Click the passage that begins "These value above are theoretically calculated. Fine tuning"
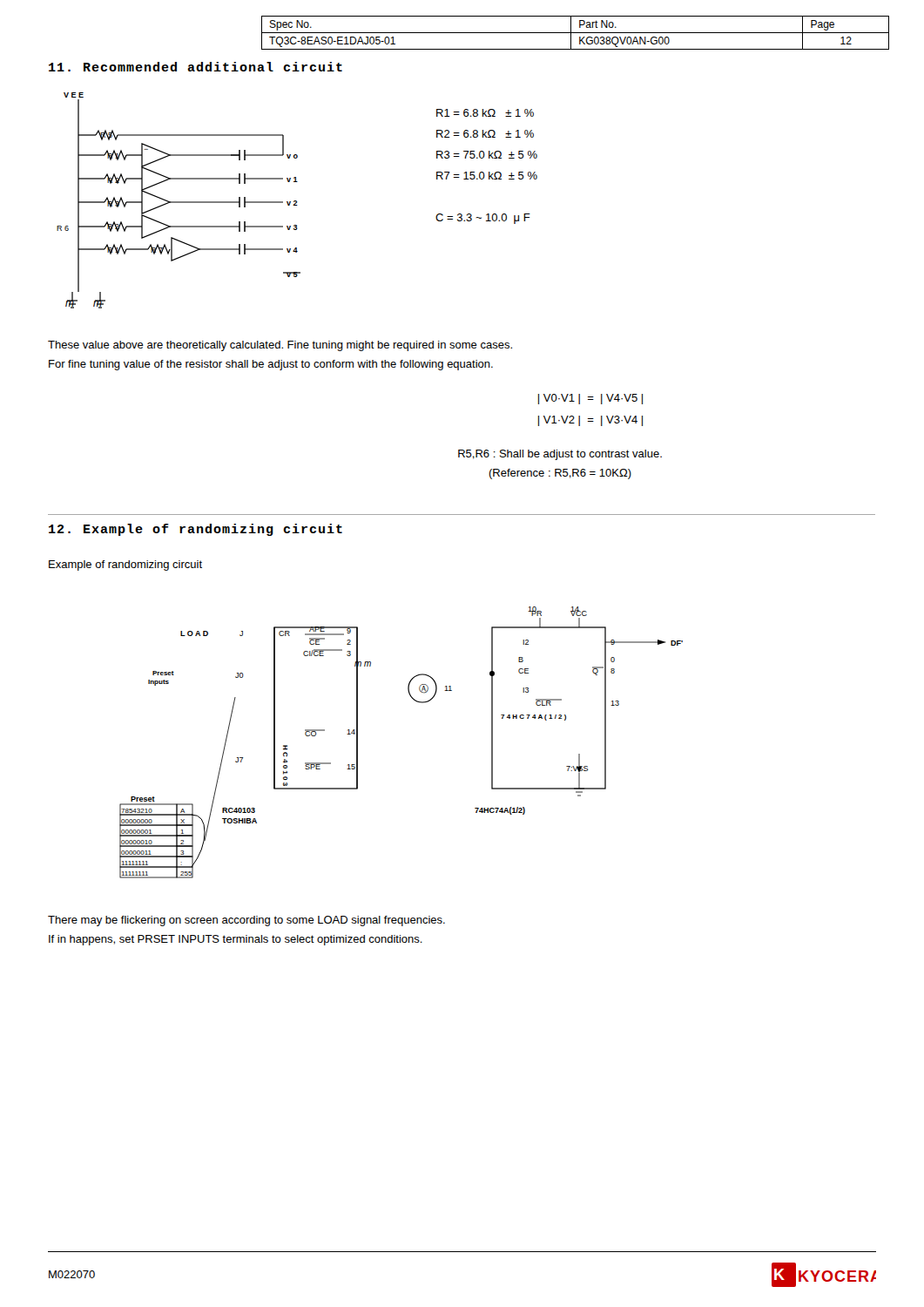The width and height of the screenshot is (924, 1307). [280, 354]
